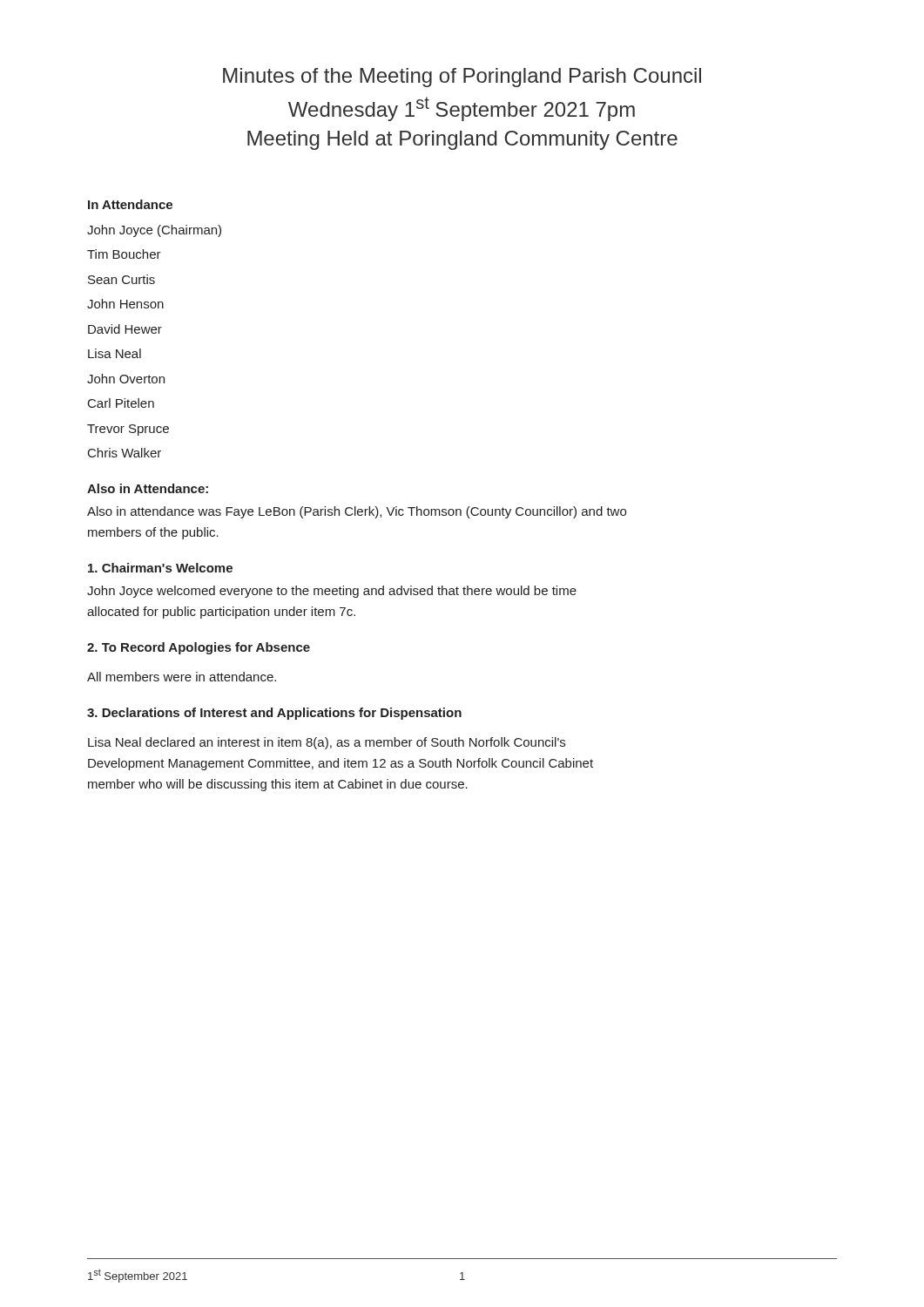Point to the text block starting "Chris Walker"
Image resolution: width=924 pixels, height=1307 pixels.
click(x=124, y=453)
